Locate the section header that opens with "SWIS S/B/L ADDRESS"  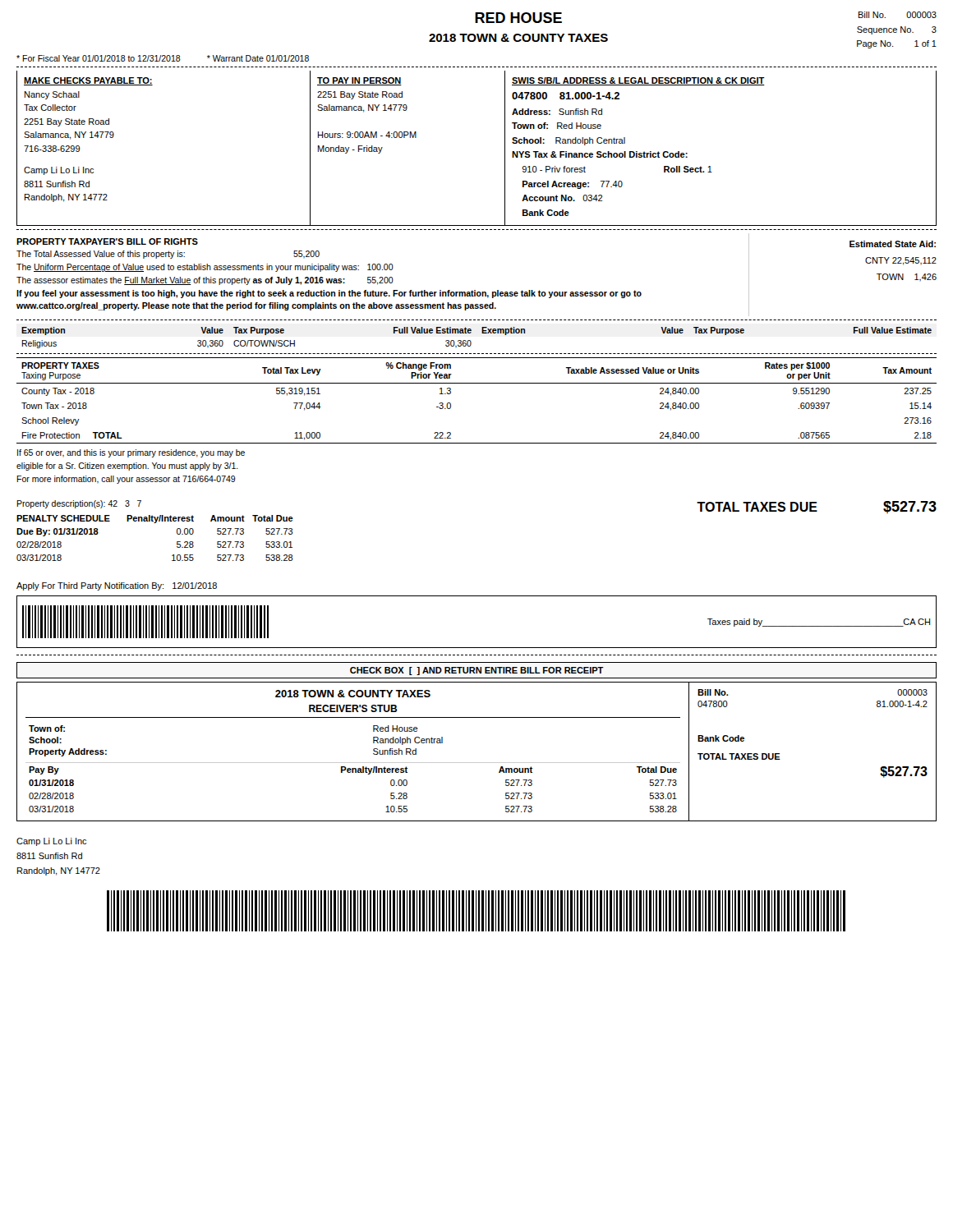coord(638,80)
